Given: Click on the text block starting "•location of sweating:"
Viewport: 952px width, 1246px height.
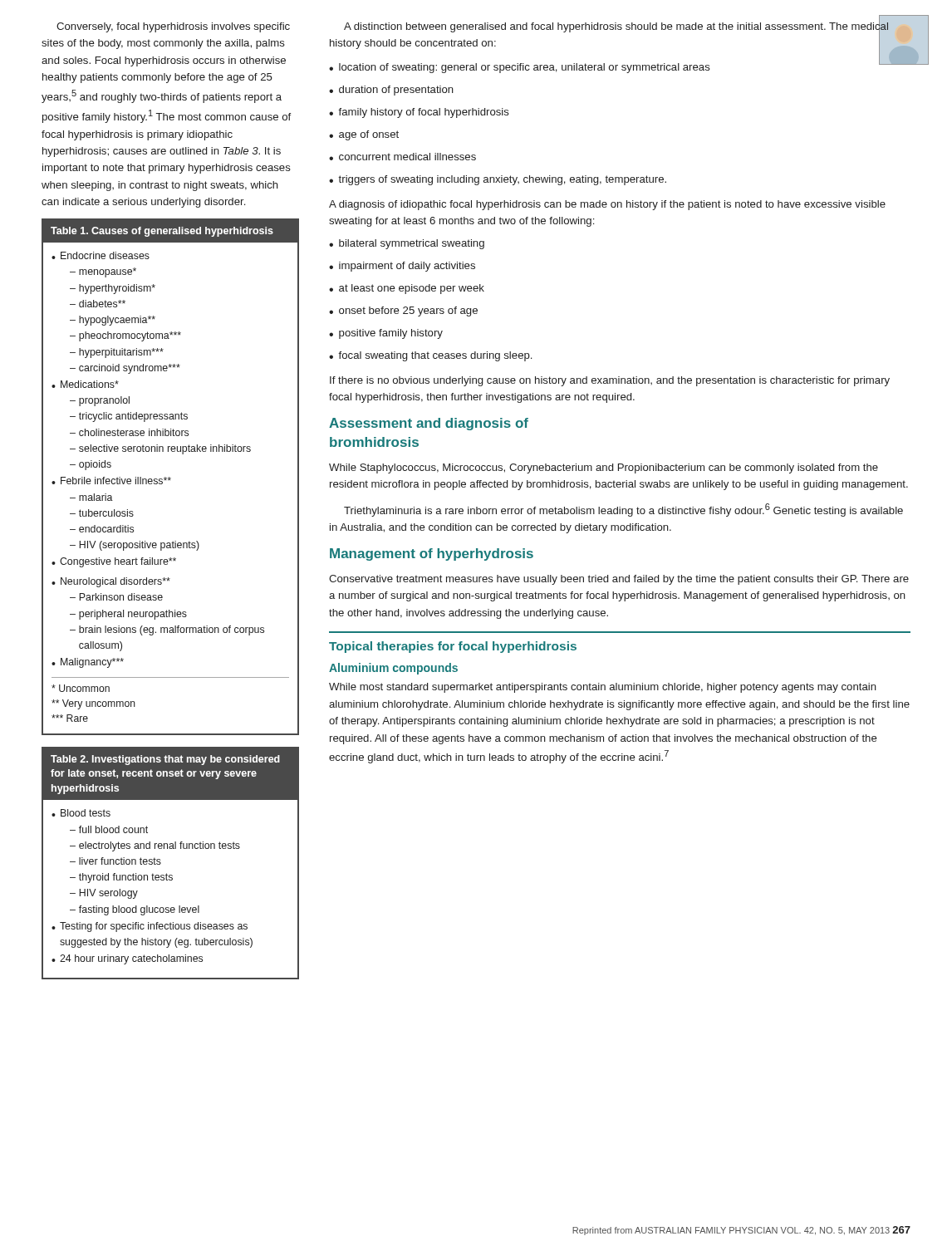Looking at the screenshot, I should point(519,69).
